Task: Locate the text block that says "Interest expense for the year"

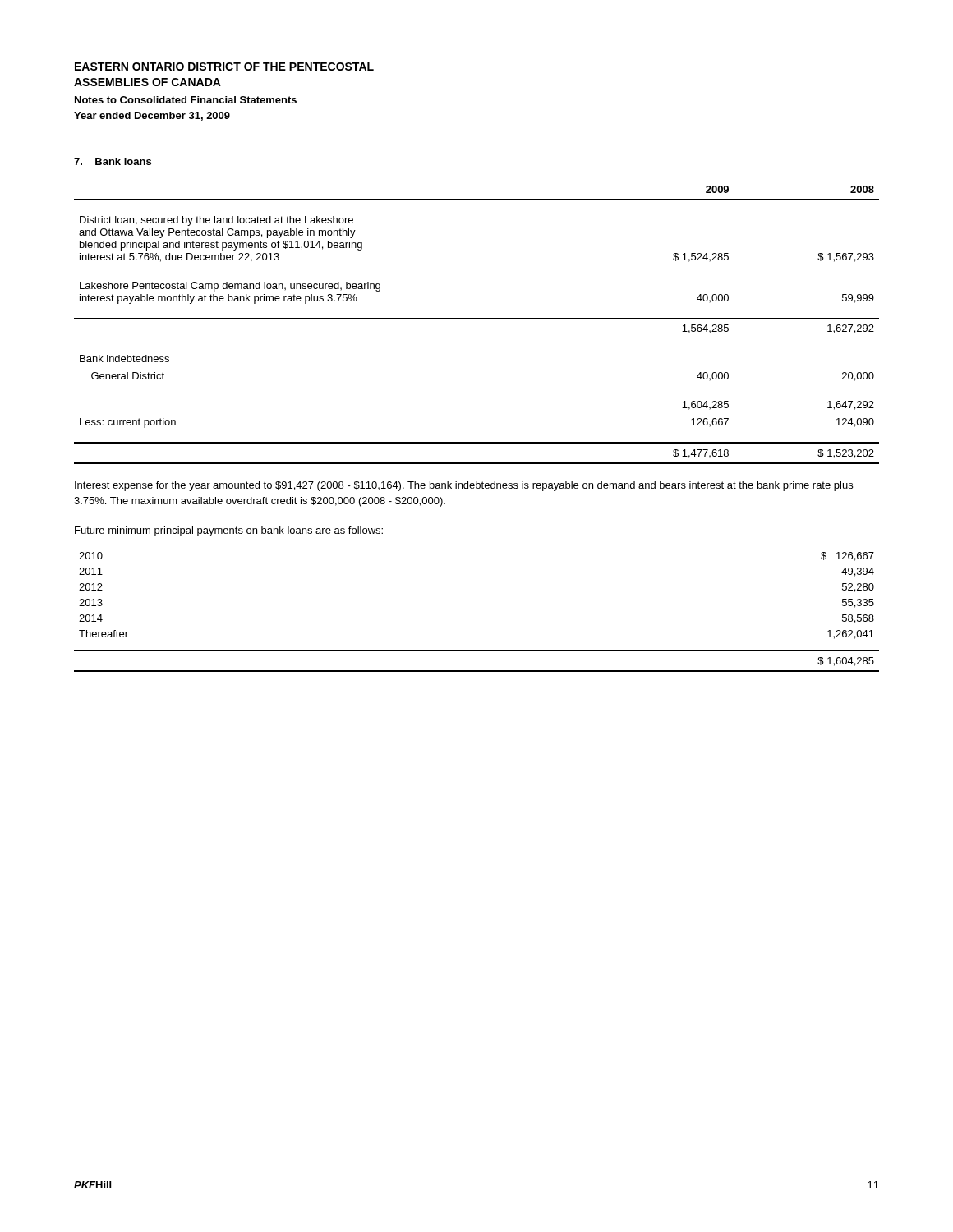Action: [464, 493]
